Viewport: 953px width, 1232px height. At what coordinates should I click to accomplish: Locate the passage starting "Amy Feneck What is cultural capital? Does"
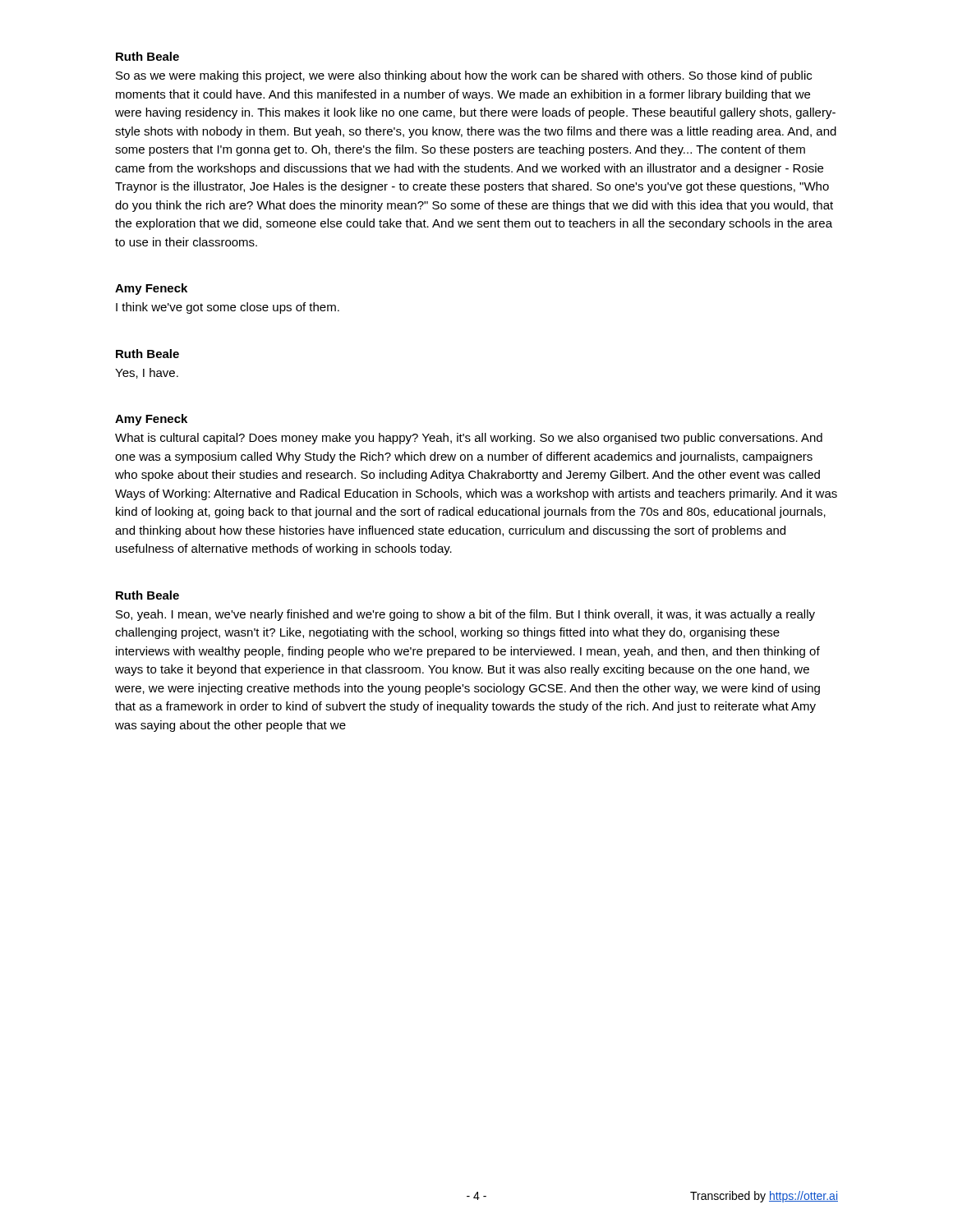[476, 485]
